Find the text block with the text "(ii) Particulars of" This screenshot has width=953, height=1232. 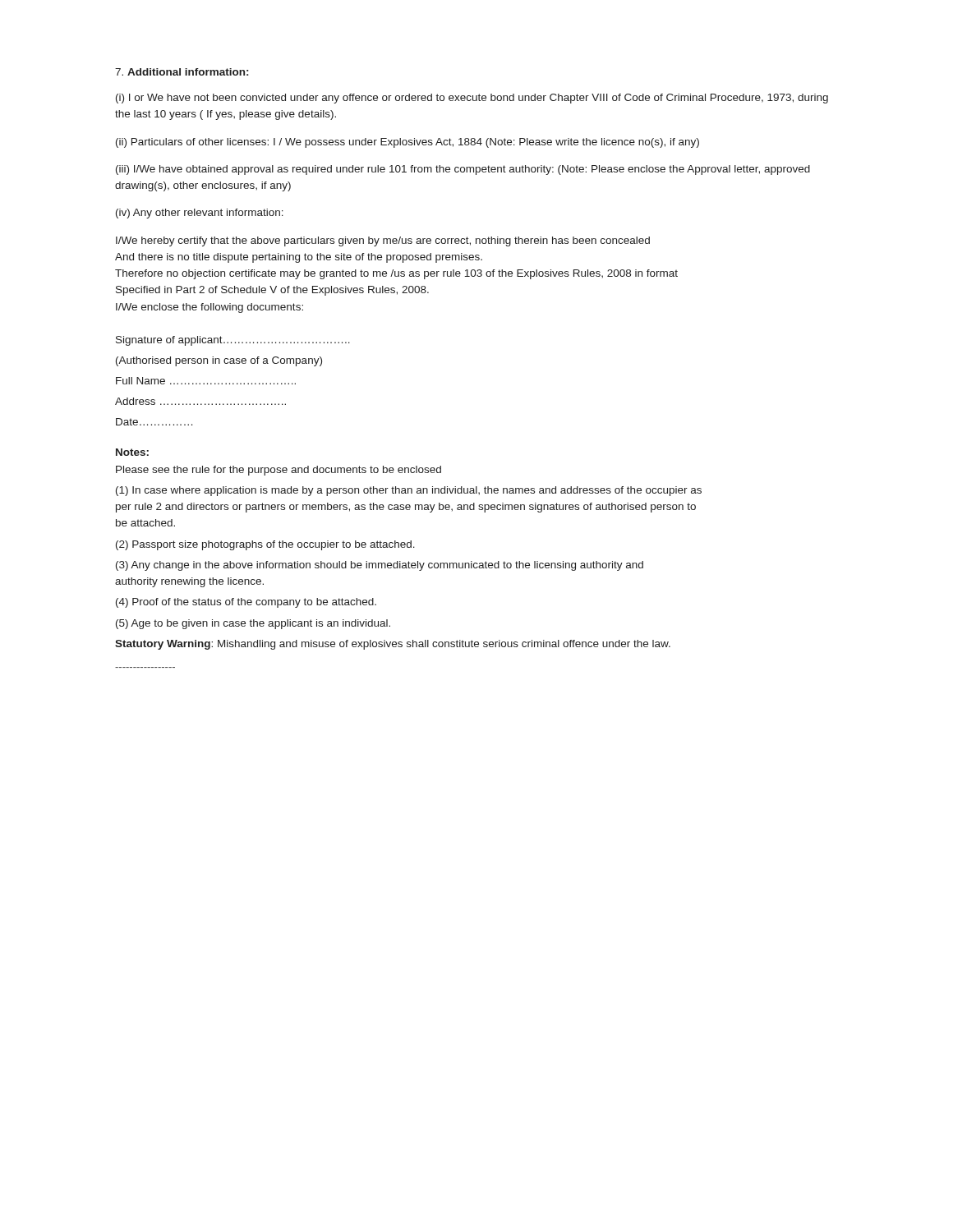[x=407, y=141]
